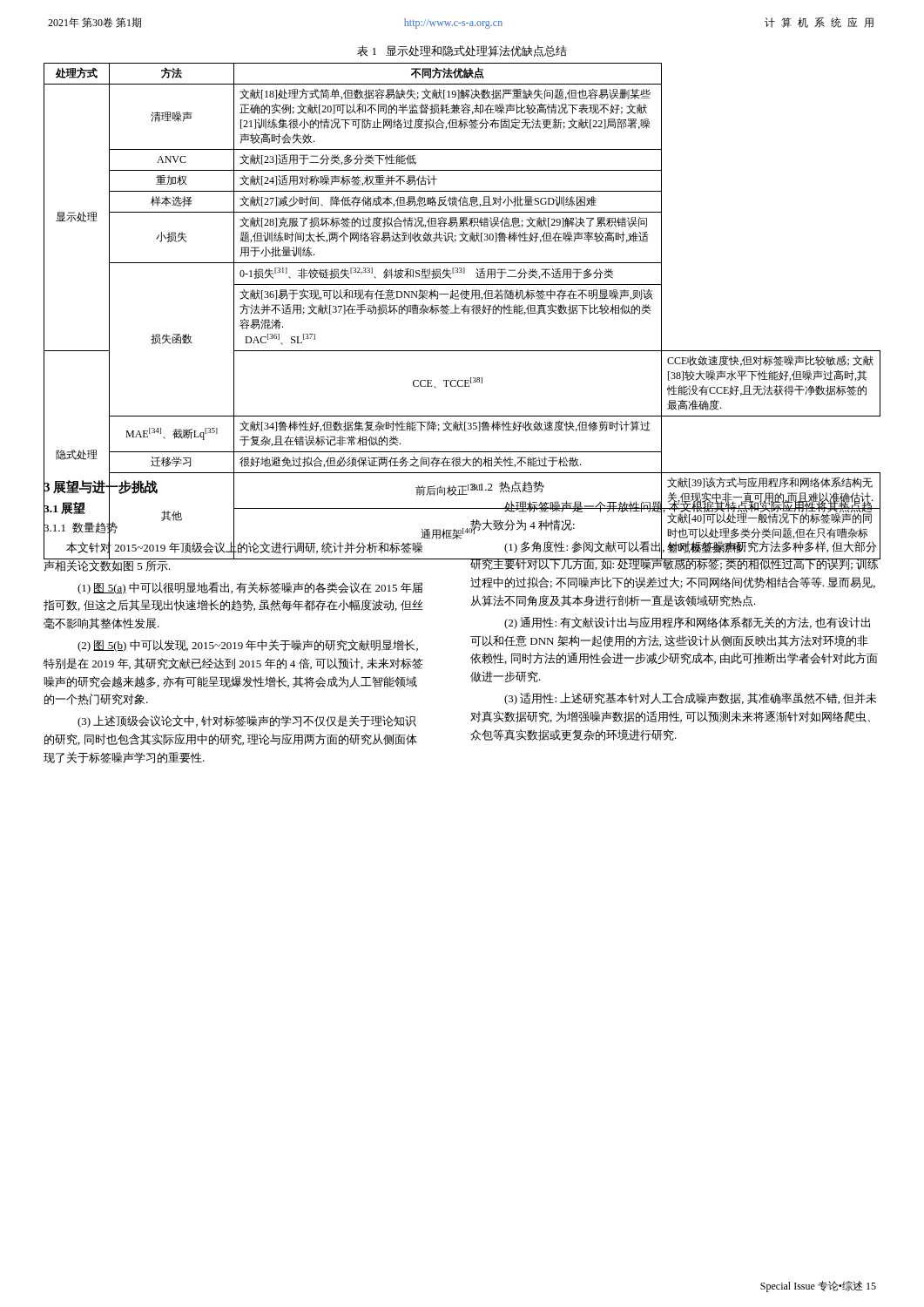924x1307 pixels.
Task: Find the list item that says "(3) 上述顶级会议论文中, 针对标签噪声的学习不仅仅是关于理论知识的研究, 同时也包含其实际应用中的研究,"
Action: point(230,739)
